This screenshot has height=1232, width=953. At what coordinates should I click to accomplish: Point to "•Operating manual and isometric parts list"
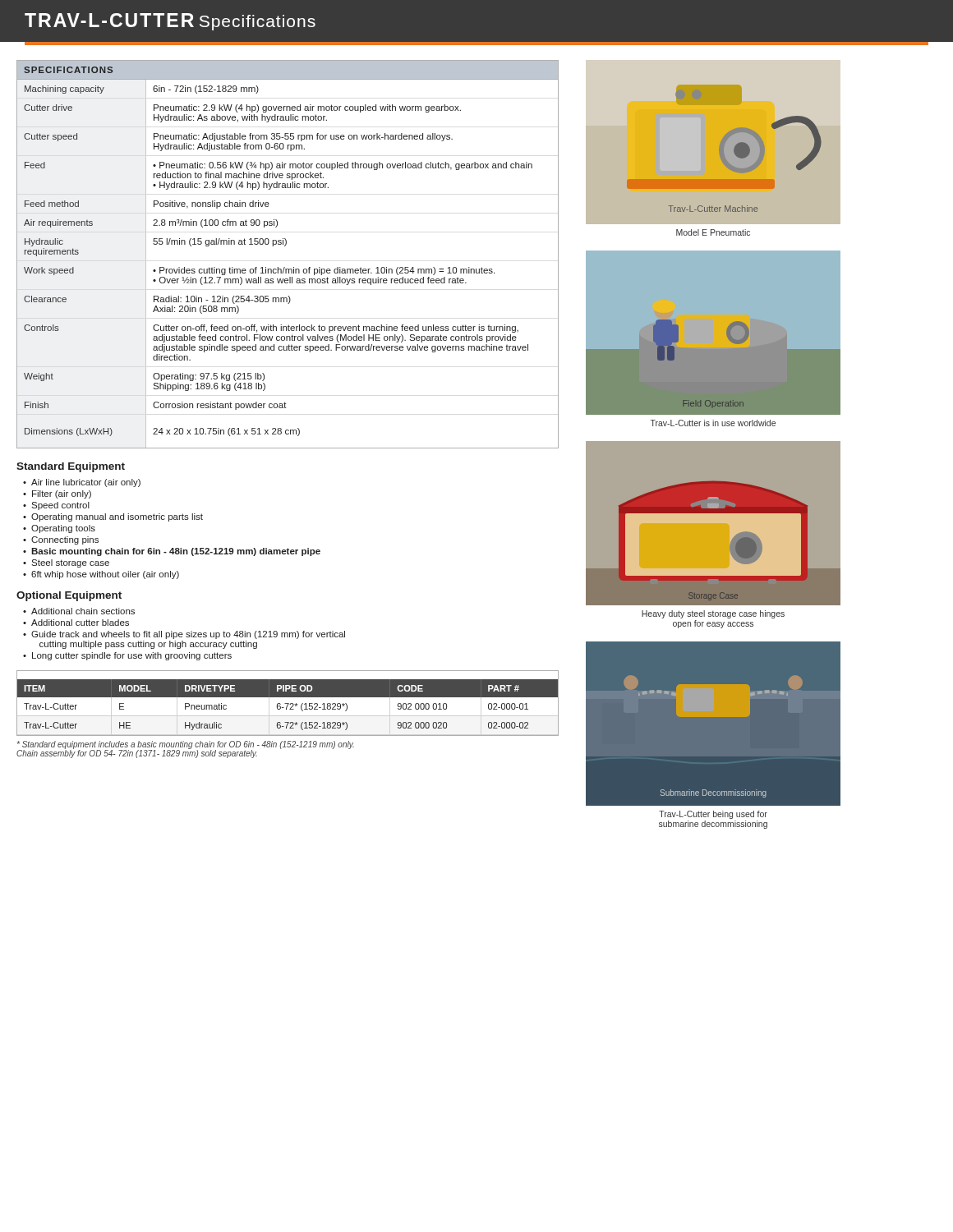coord(113,517)
